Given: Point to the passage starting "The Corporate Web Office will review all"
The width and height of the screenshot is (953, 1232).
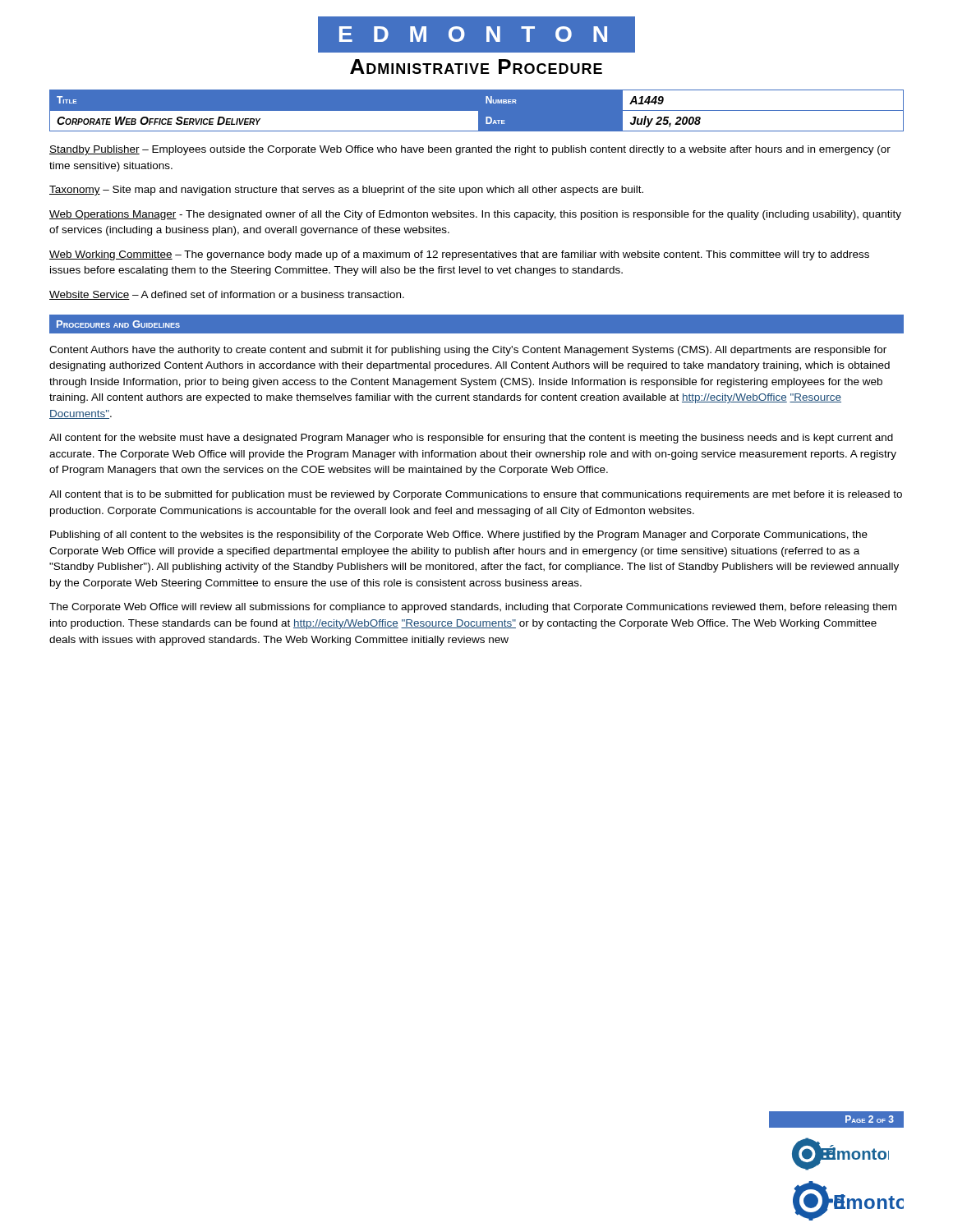Looking at the screenshot, I should pos(473,623).
